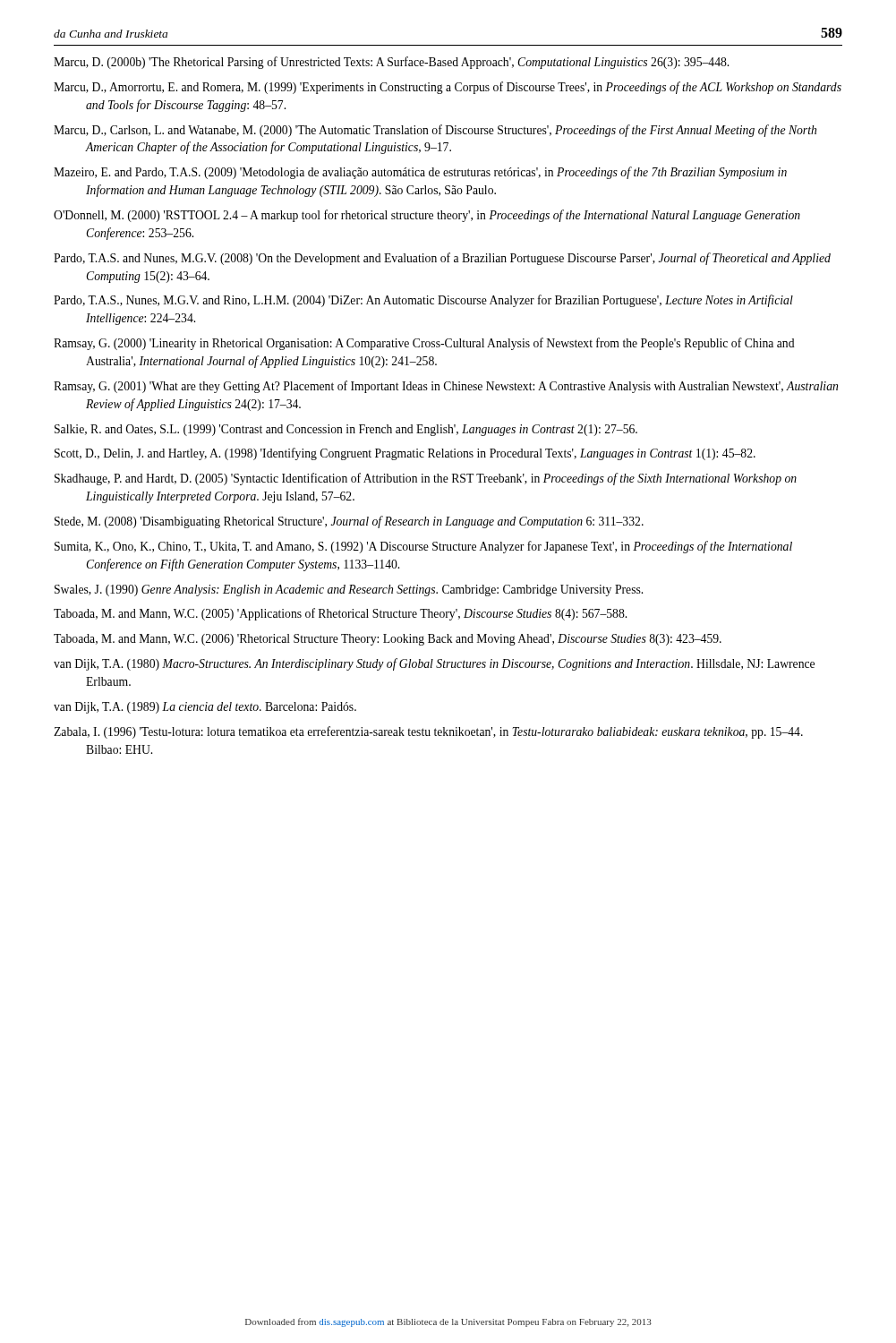The width and height of the screenshot is (896, 1343).
Task: Navigate to the text block starting "Taboada, M. and Mann, W.C. (2005) 'Applications of"
Action: [x=341, y=614]
